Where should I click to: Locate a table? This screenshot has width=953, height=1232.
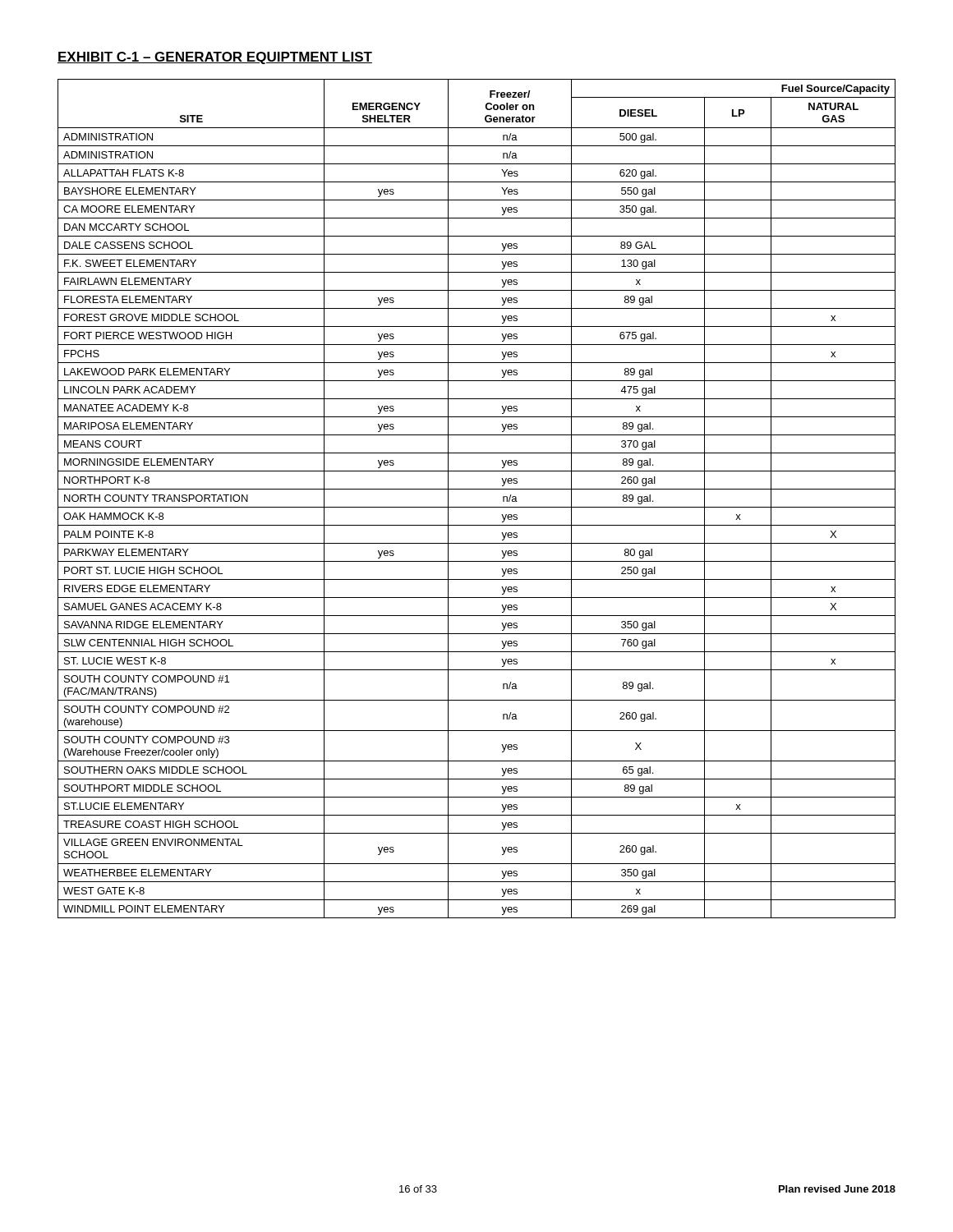476,499
